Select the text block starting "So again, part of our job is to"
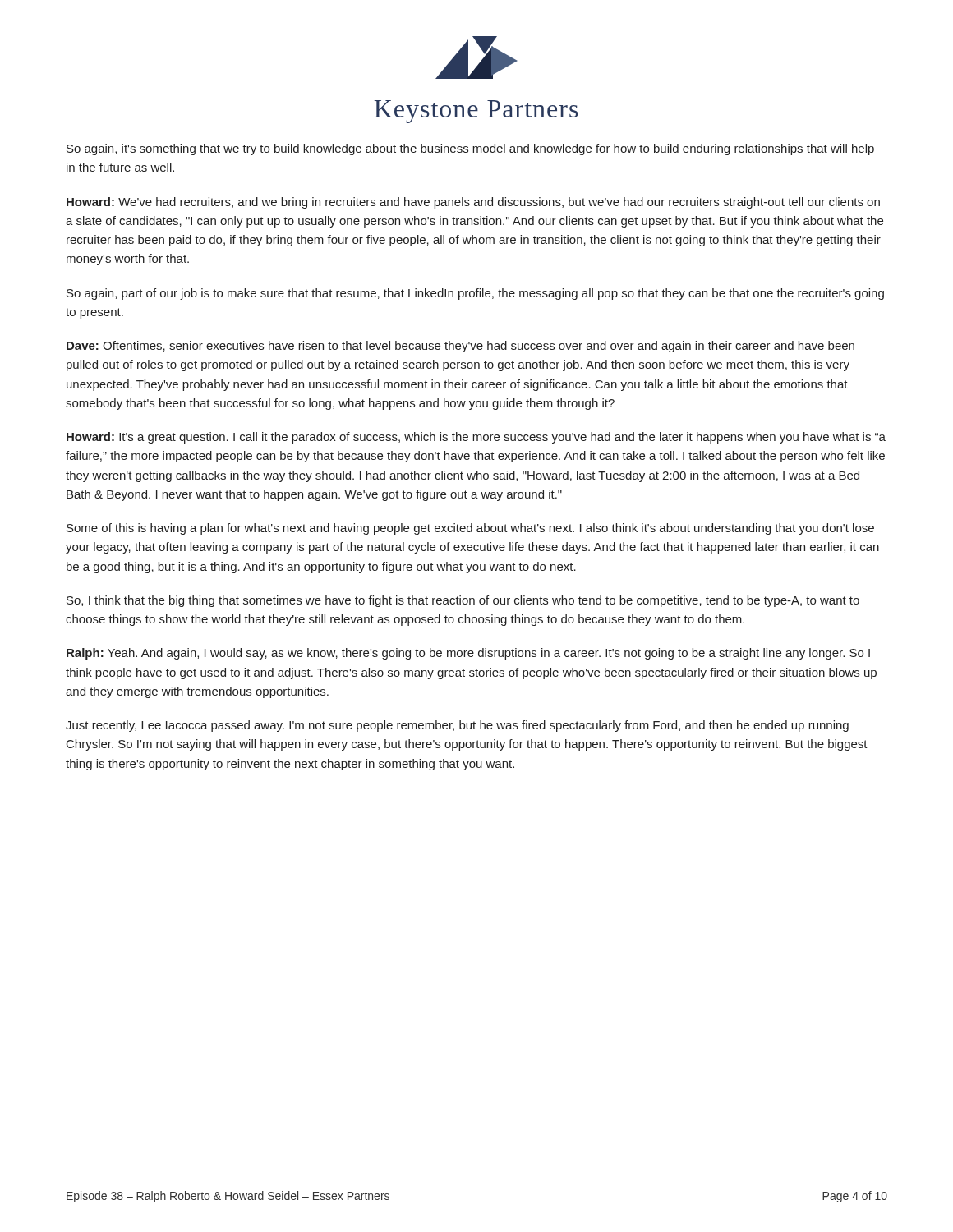The height and width of the screenshot is (1232, 953). click(x=475, y=302)
